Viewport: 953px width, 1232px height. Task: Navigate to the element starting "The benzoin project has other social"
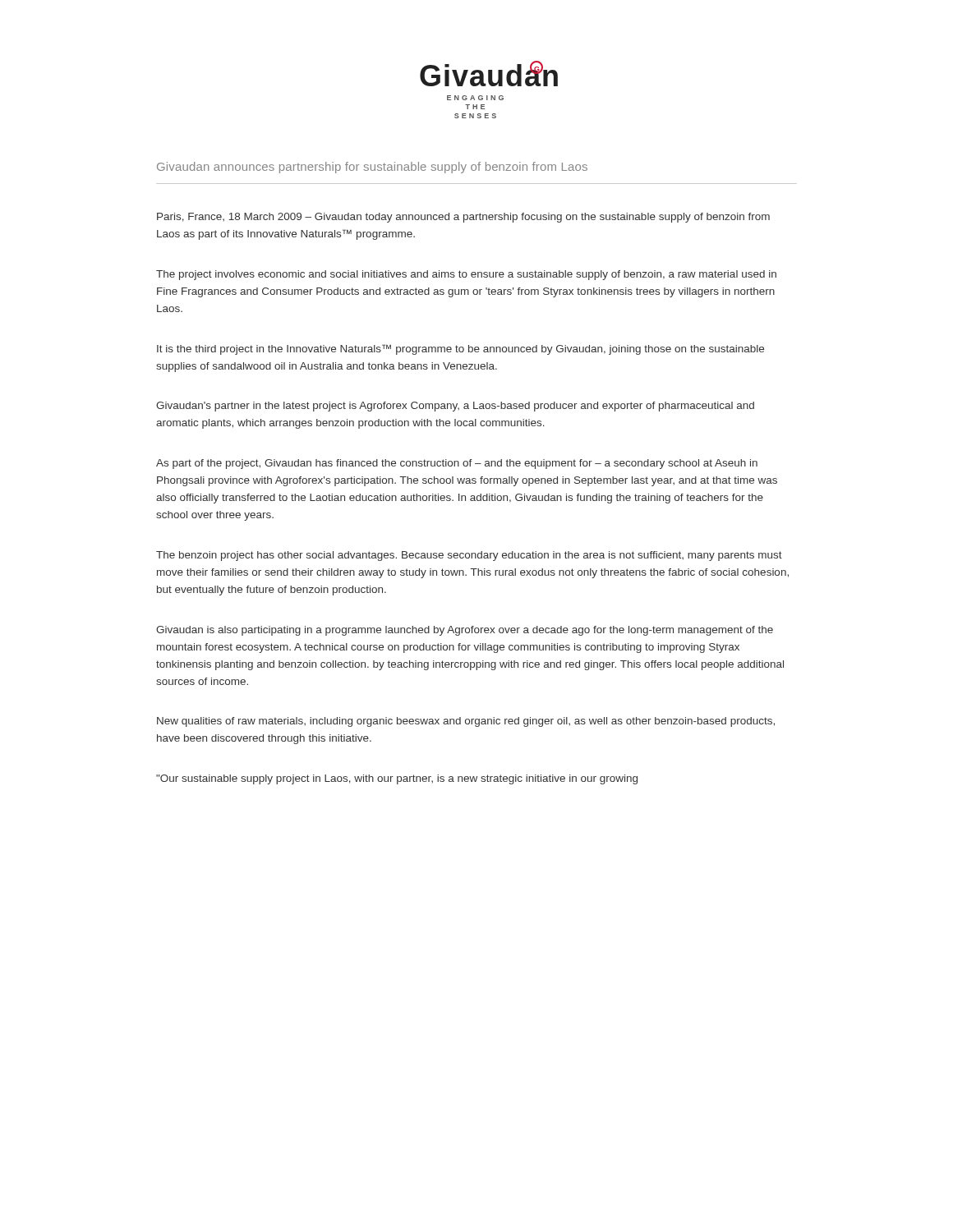coord(473,572)
